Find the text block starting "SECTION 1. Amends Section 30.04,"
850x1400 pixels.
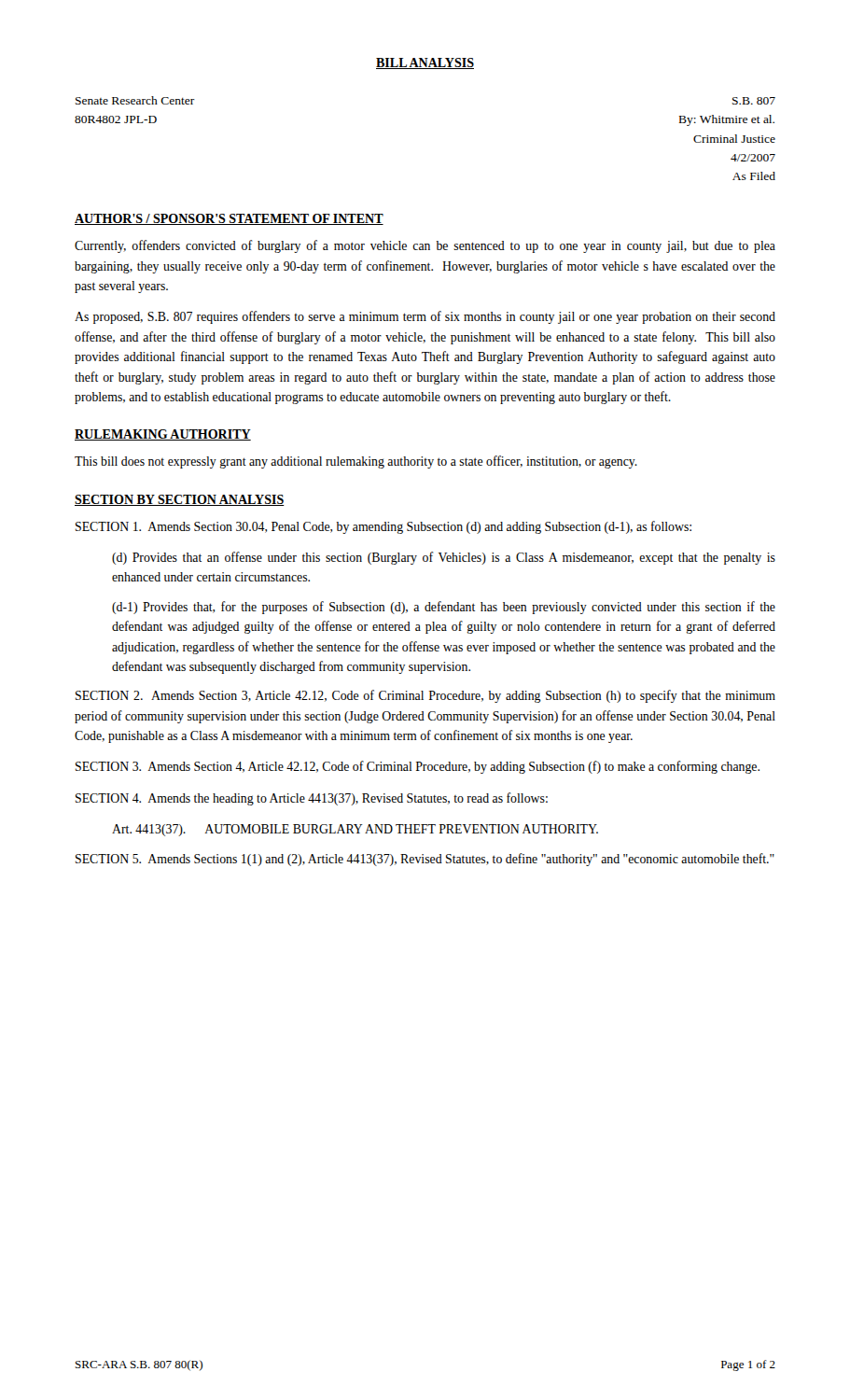pos(384,527)
